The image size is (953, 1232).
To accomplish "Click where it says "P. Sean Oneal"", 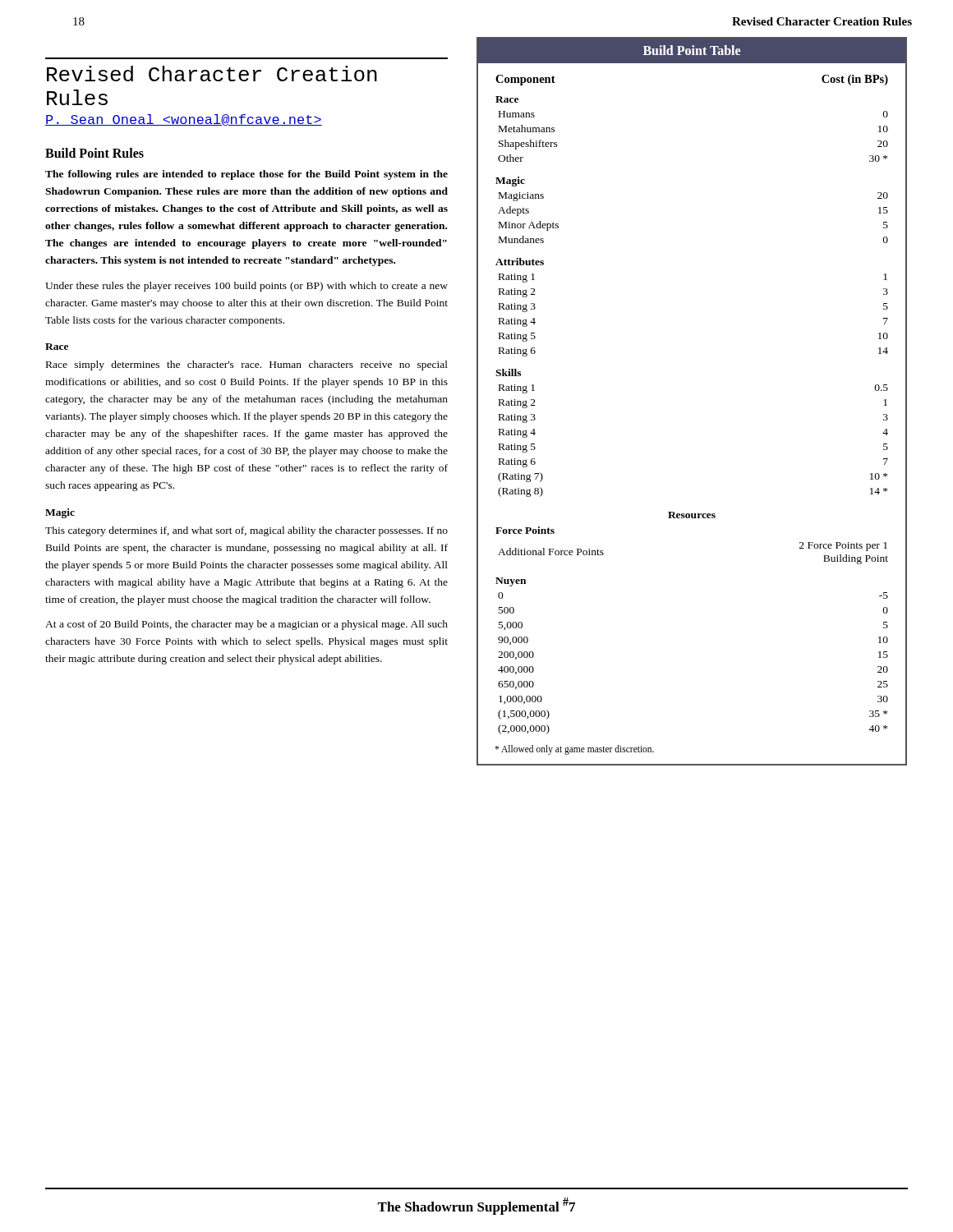I will point(183,120).
